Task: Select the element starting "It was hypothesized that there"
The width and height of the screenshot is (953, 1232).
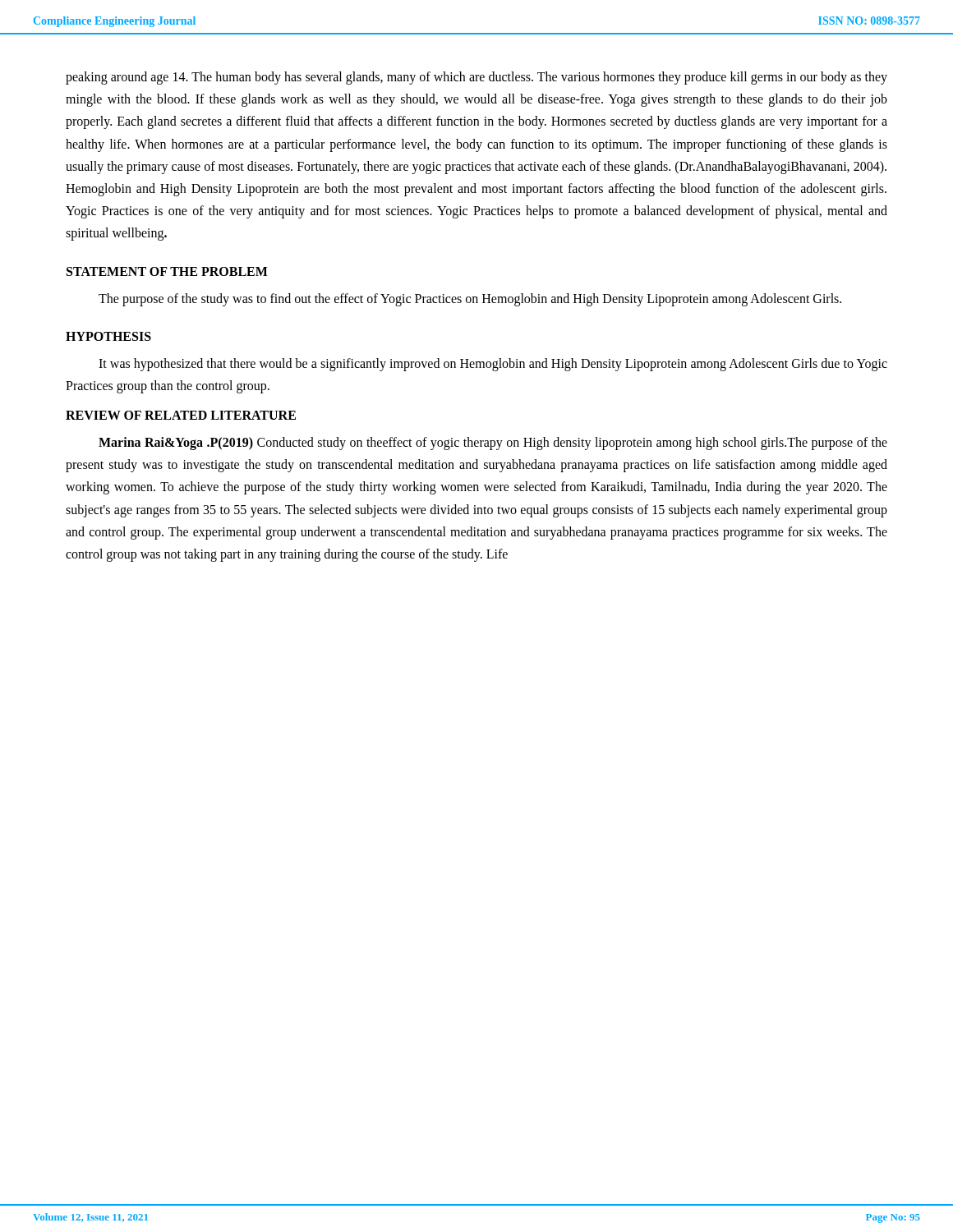Action: pos(476,374)
